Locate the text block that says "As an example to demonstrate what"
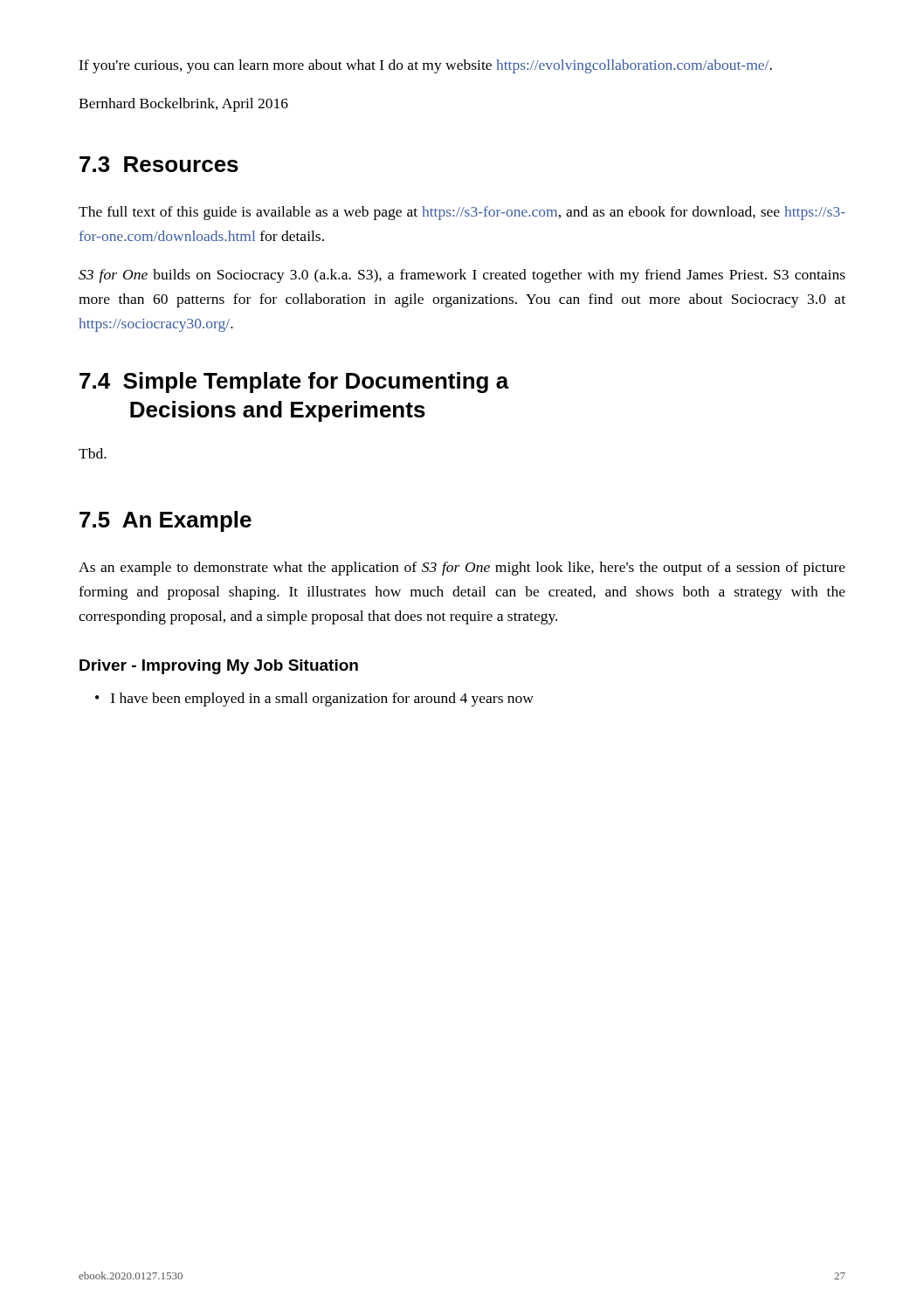 (462, 591)
